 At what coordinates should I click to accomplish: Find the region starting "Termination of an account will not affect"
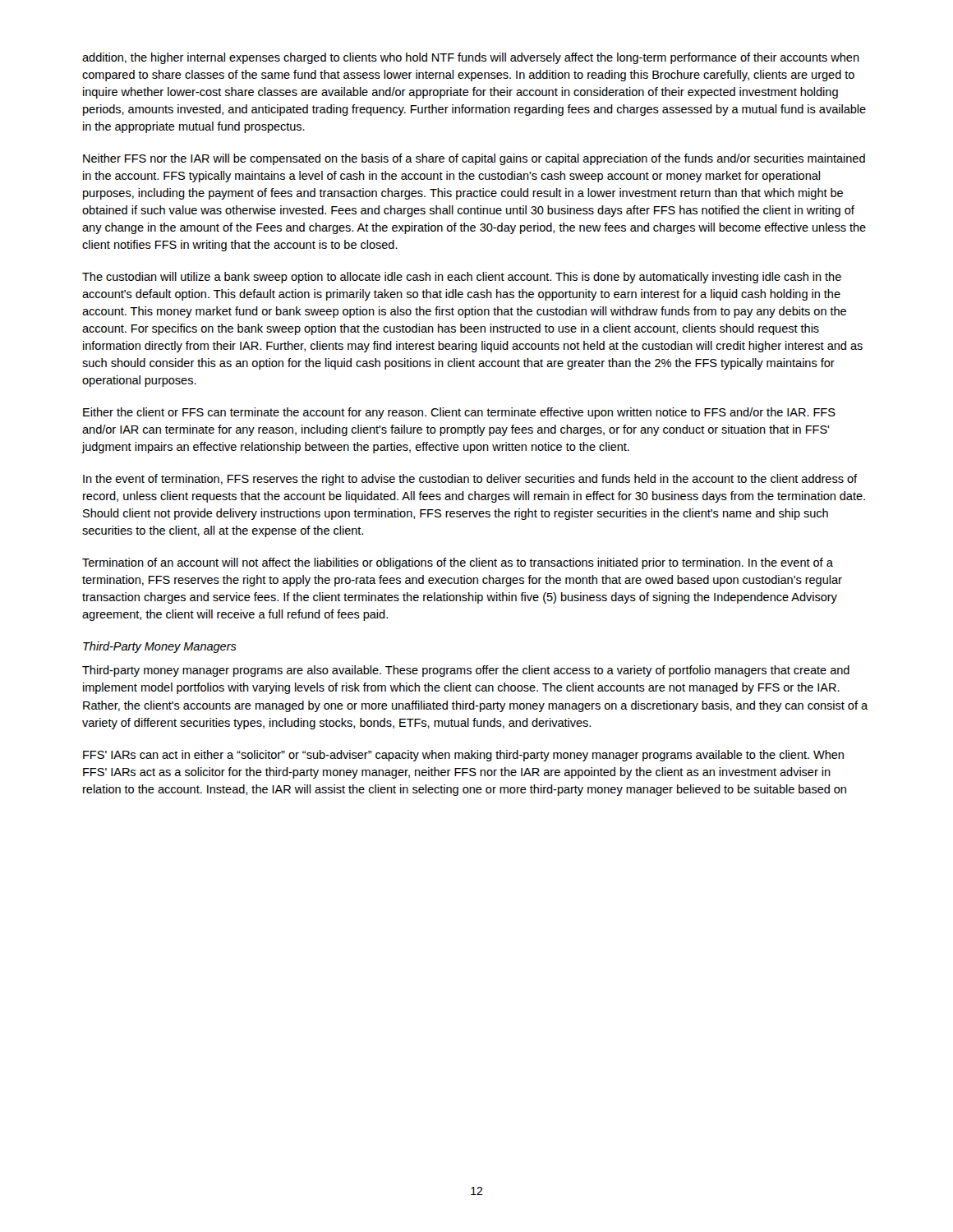coord(462,589)
